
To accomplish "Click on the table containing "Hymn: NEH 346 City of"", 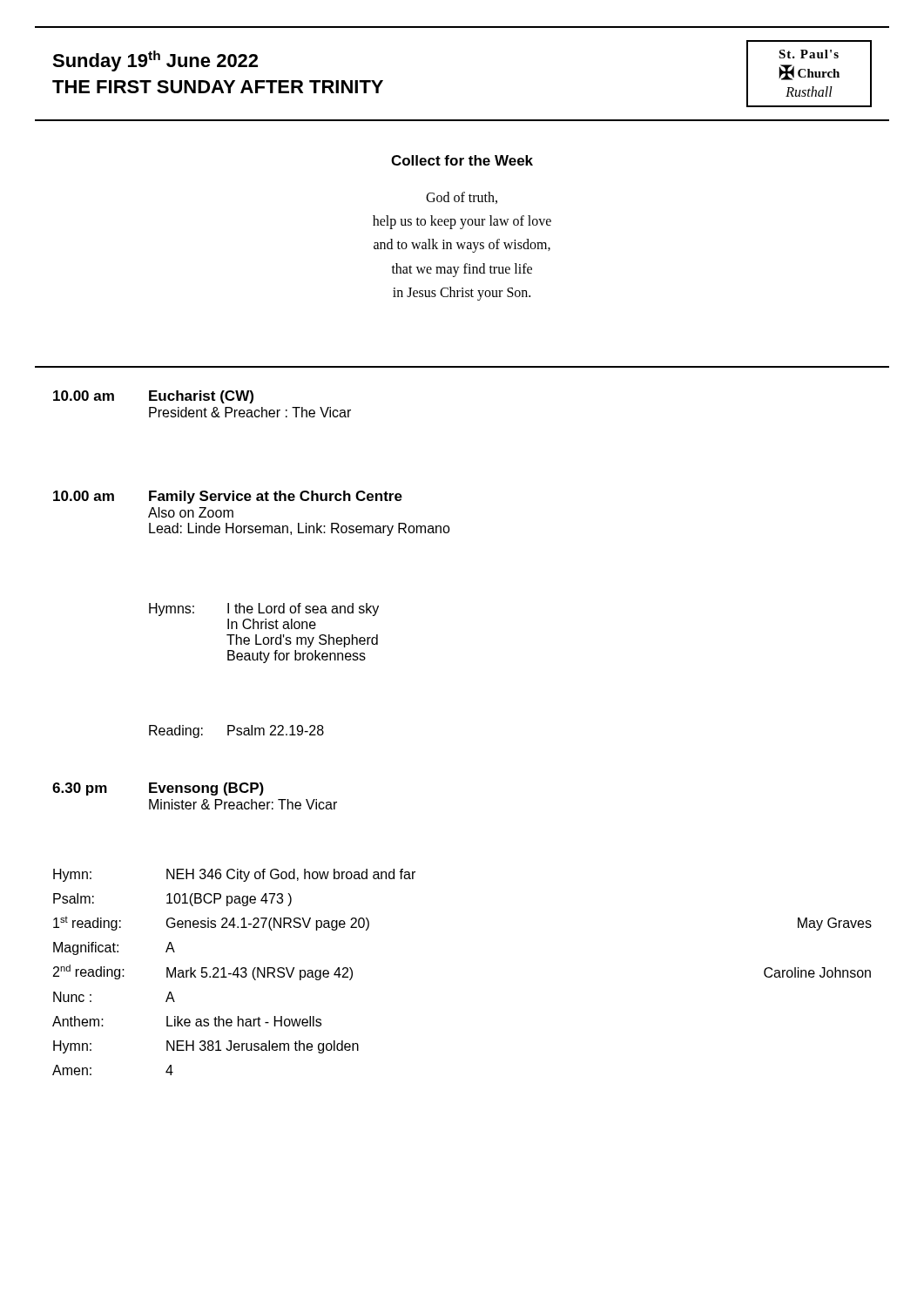I will pos(462,973).
